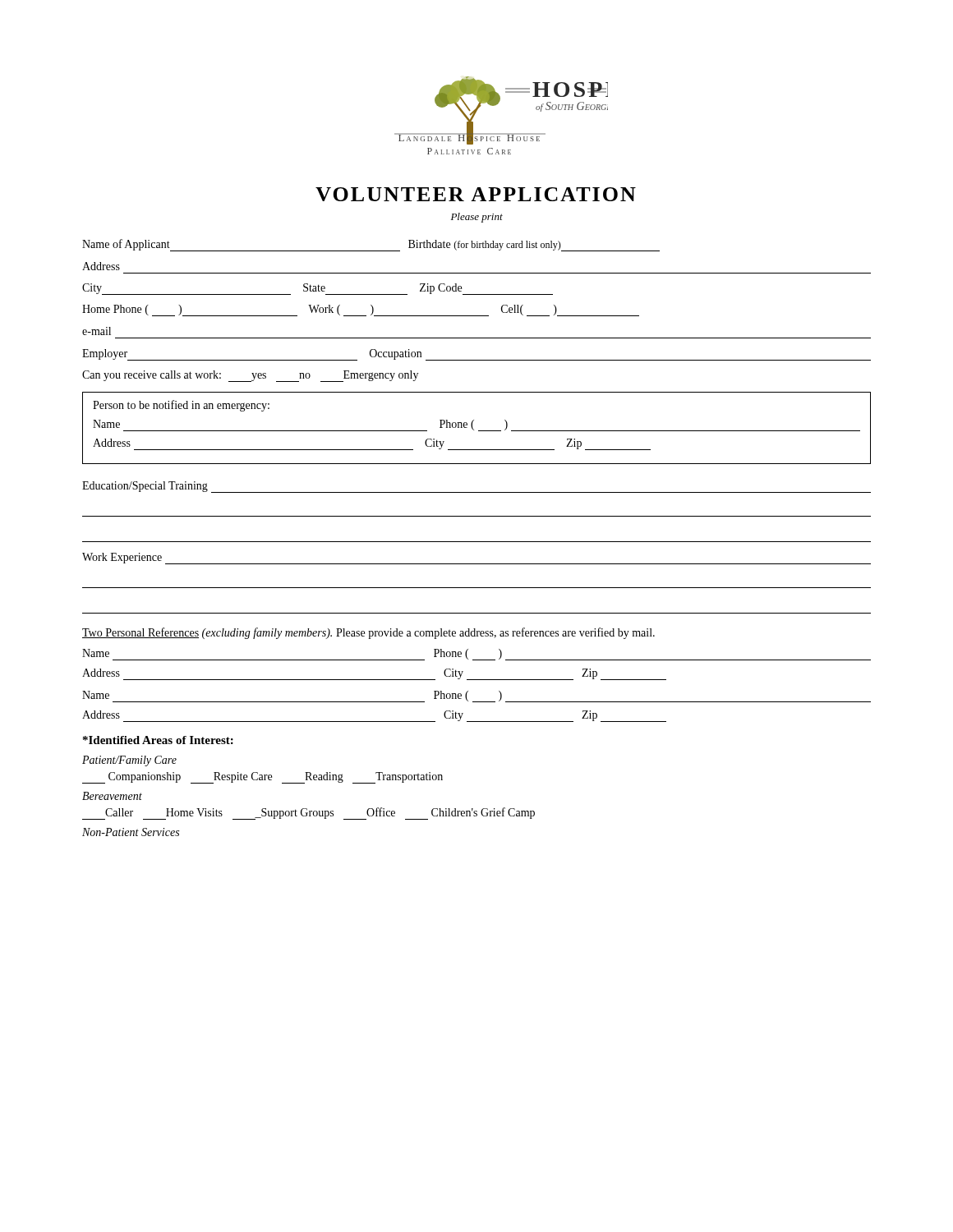The image size is (953, 1232).
Task: Find the logo
Action: pos(476,108)
